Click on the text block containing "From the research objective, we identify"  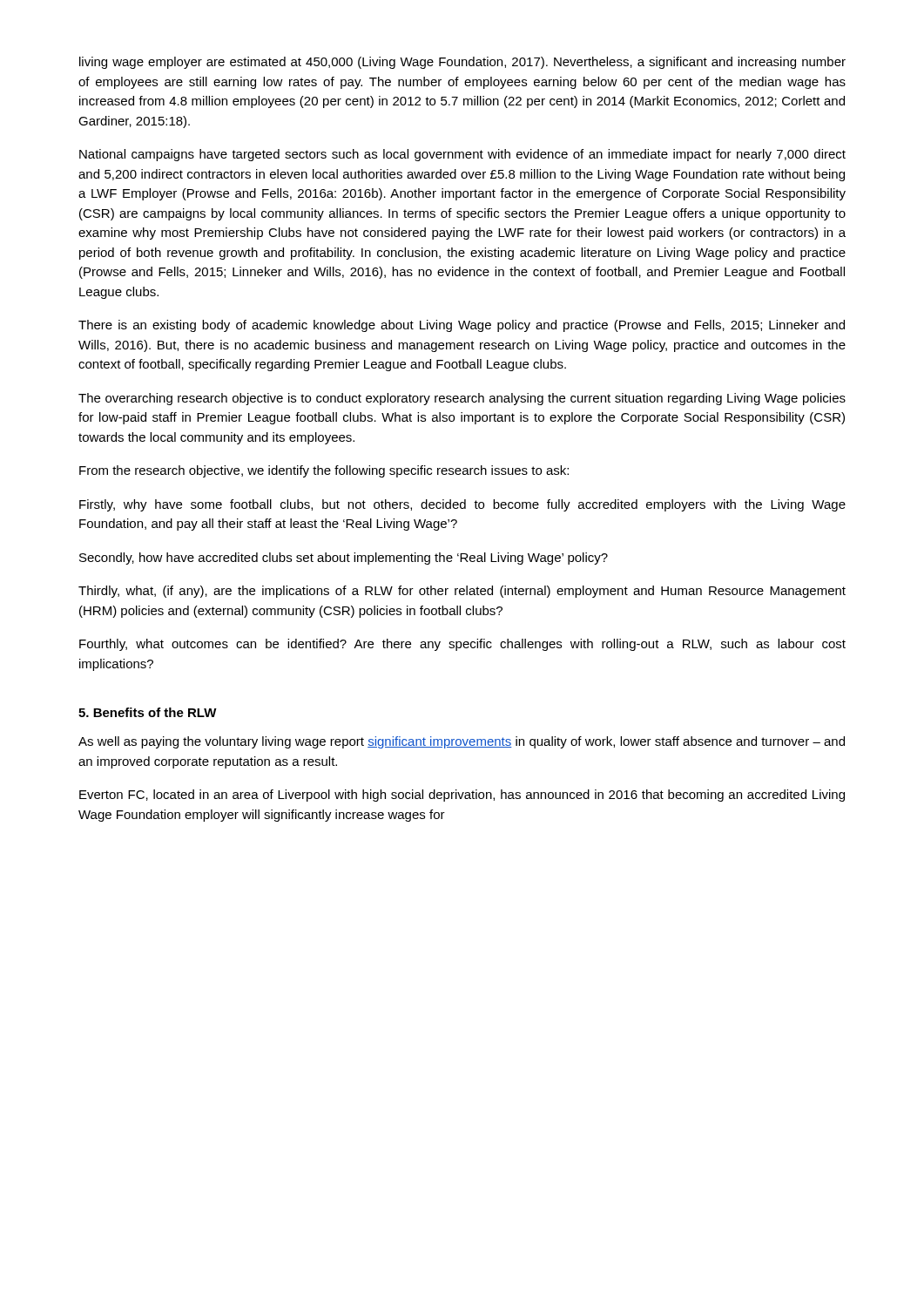click(324, 470)
